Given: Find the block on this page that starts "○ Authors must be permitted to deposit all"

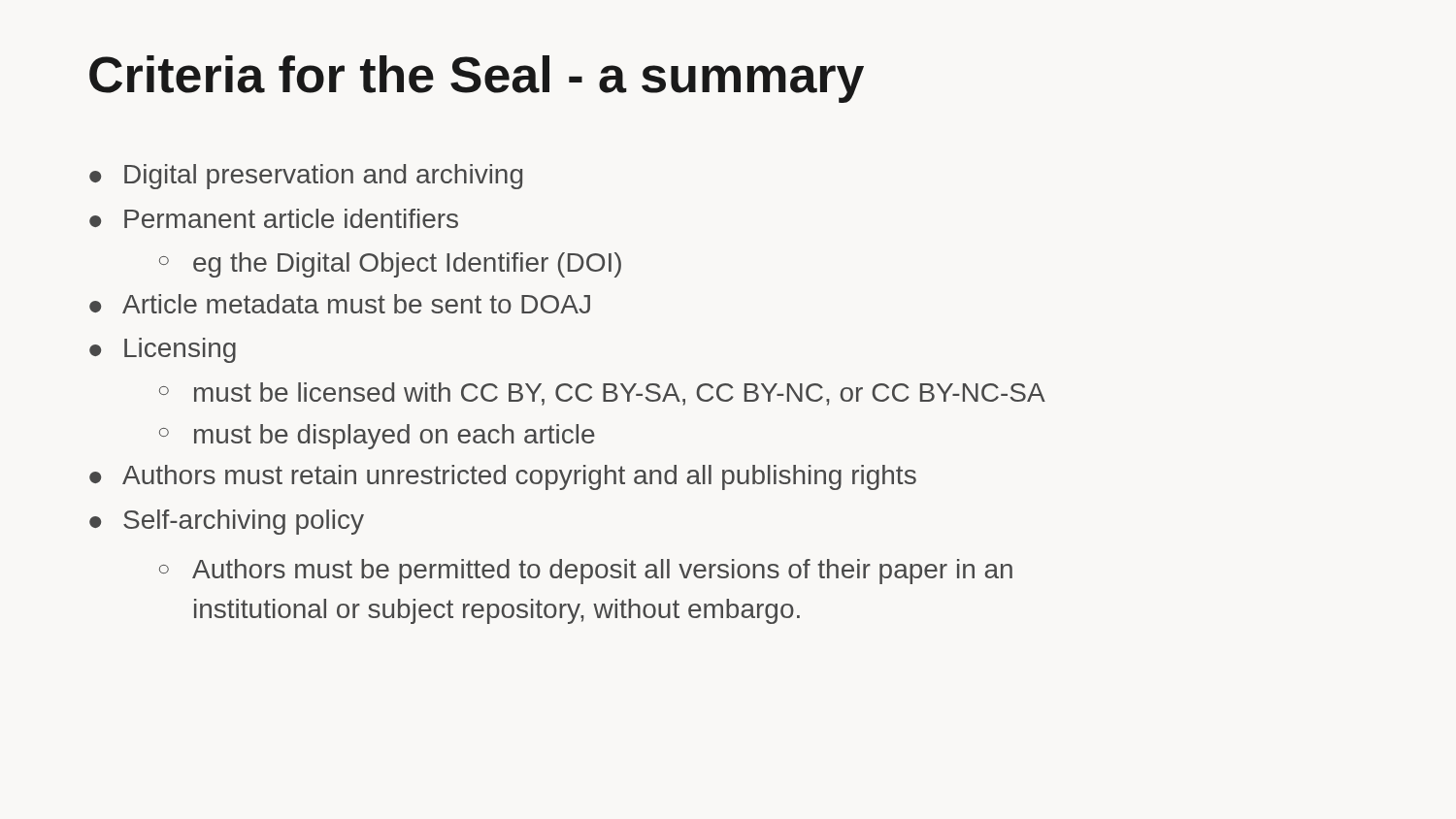Looking at the screenshot, I should point(612,590).
